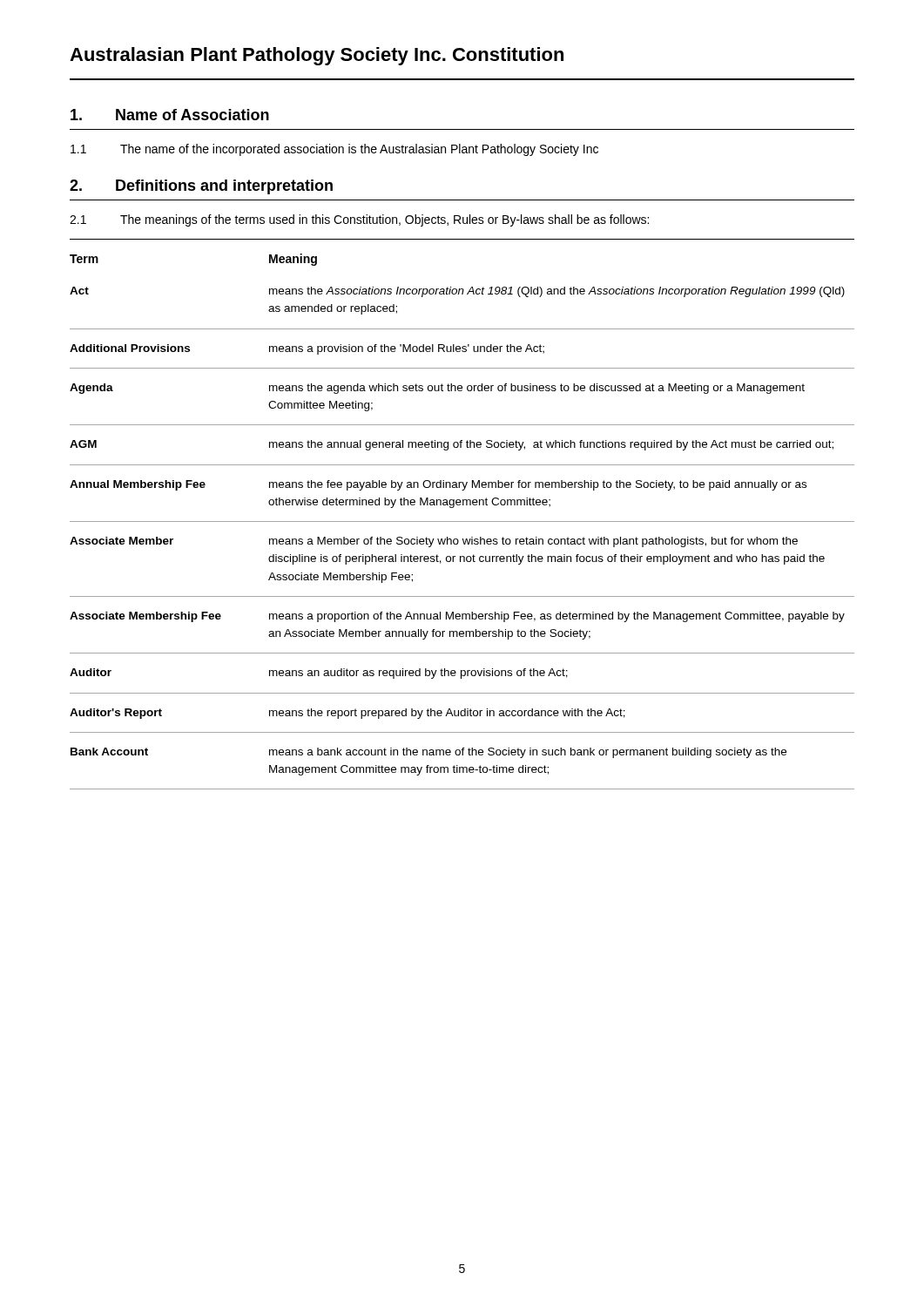
Task: Select the section header that says "1. Name of Association"
Action: (170, 115)
